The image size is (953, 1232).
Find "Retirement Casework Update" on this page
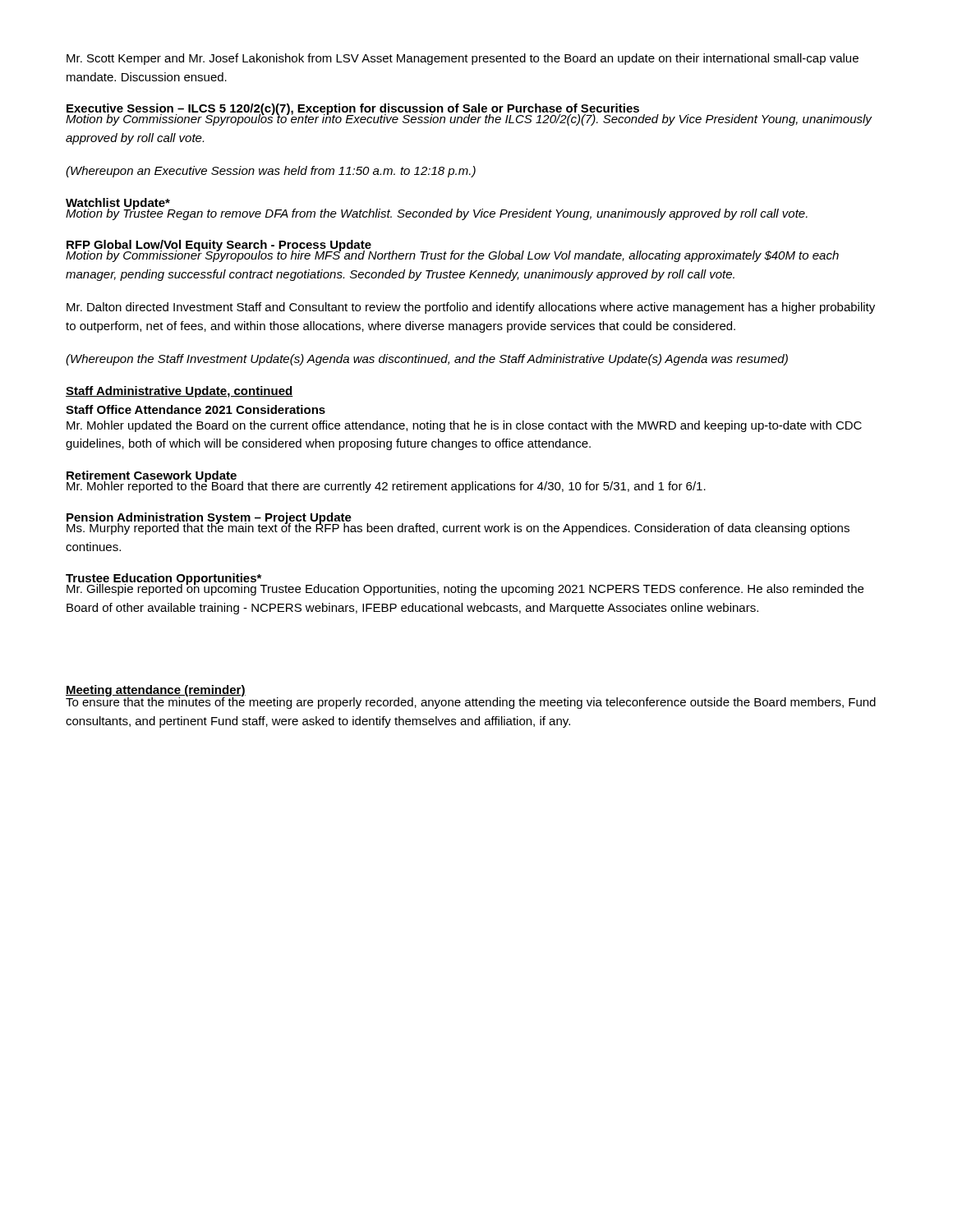[151, 475]
